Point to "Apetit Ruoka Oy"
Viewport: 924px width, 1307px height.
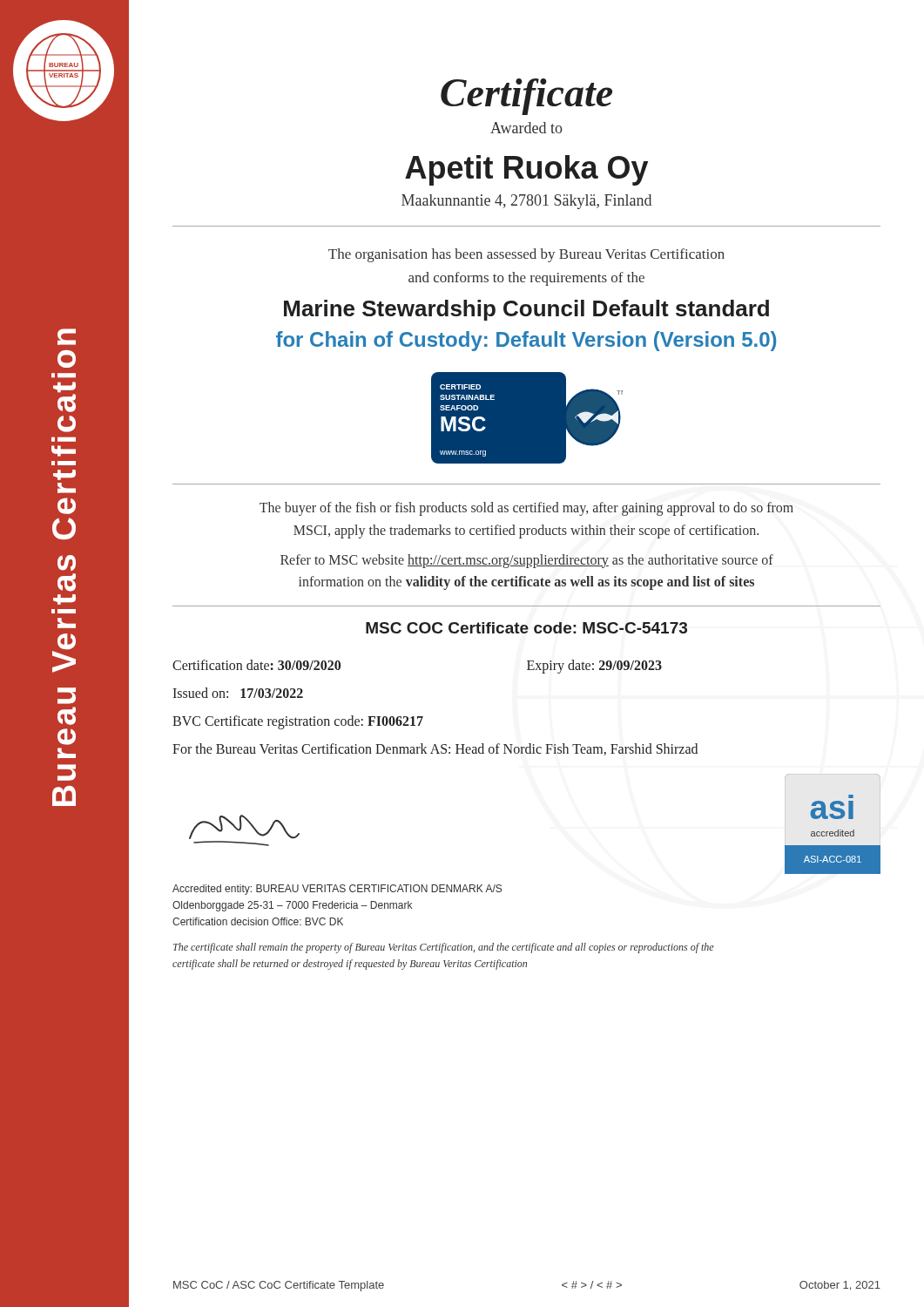pyautogui.click(x=526, y=168)
